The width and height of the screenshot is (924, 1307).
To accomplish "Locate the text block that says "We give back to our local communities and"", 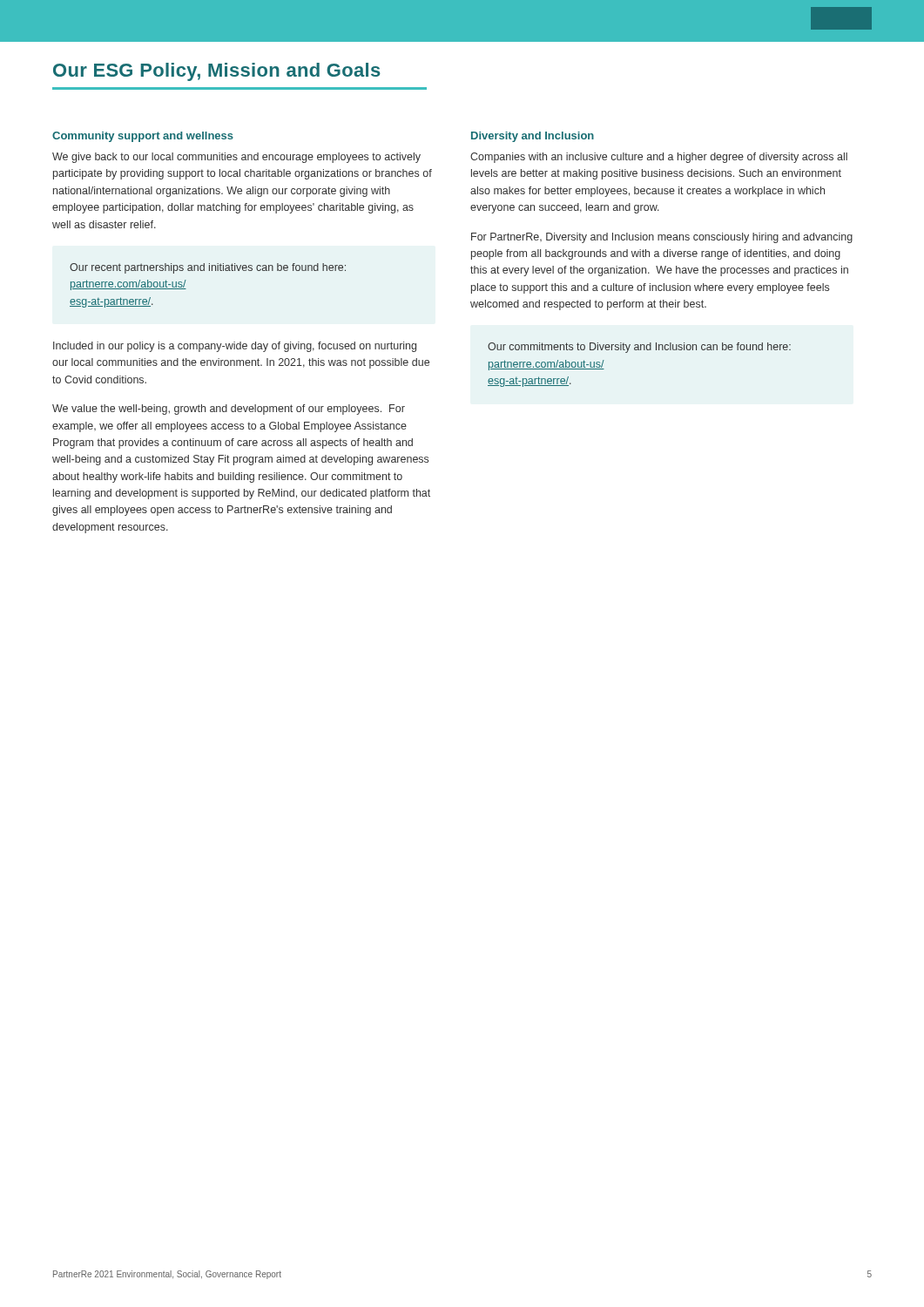I will tap(242, 191).
